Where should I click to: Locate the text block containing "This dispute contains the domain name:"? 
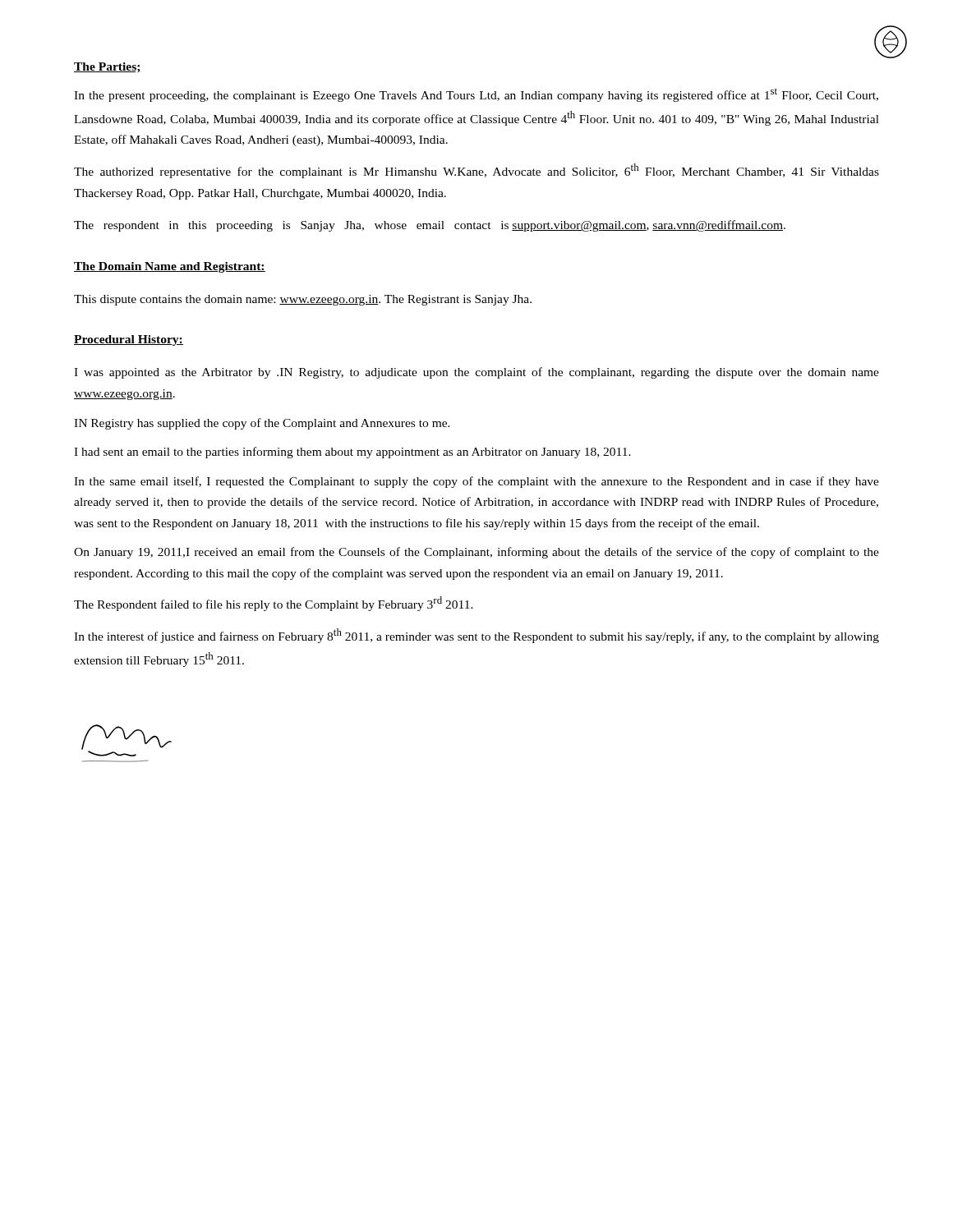tap(303, 298)
